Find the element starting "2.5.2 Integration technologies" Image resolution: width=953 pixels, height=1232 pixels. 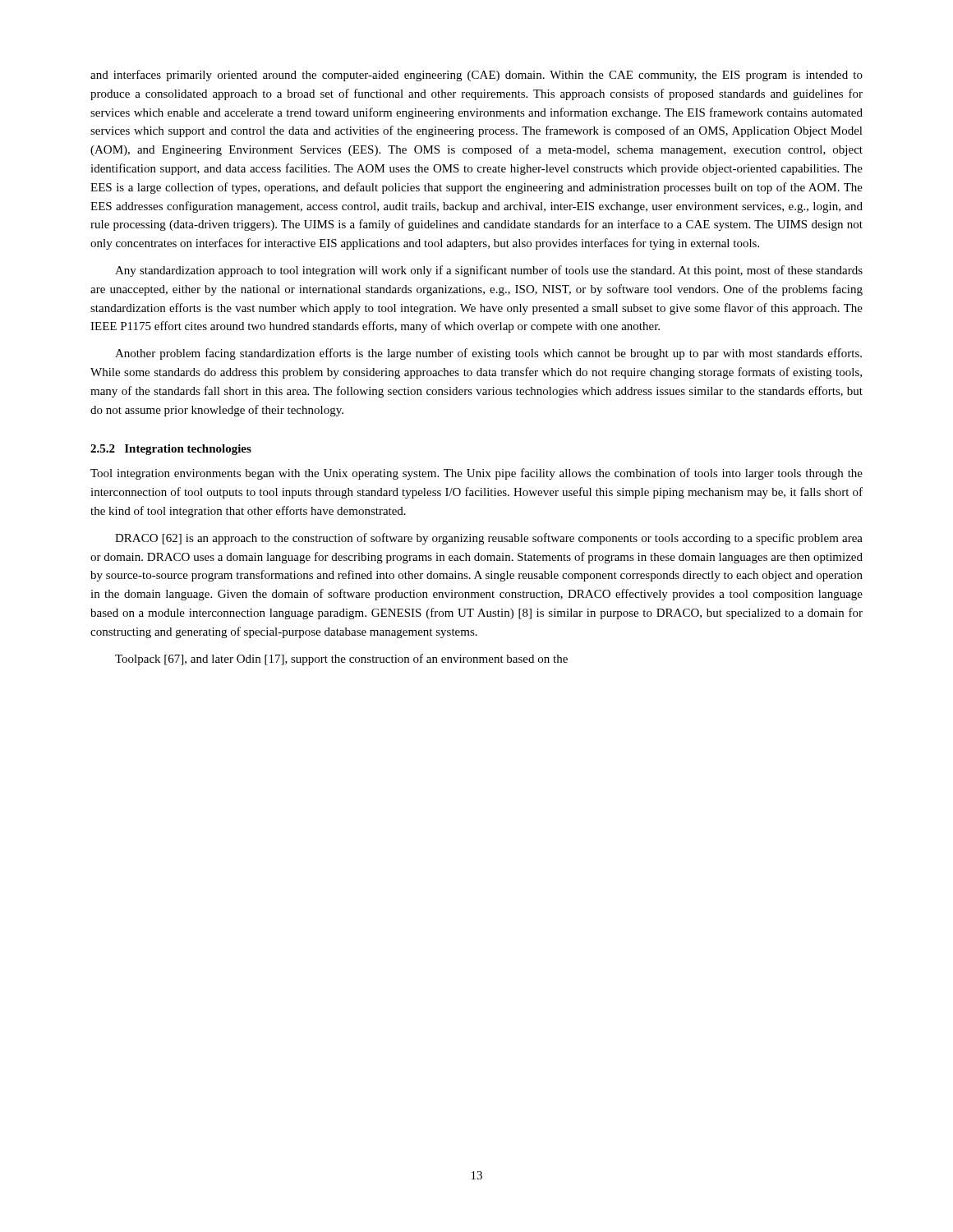(171, 449)
